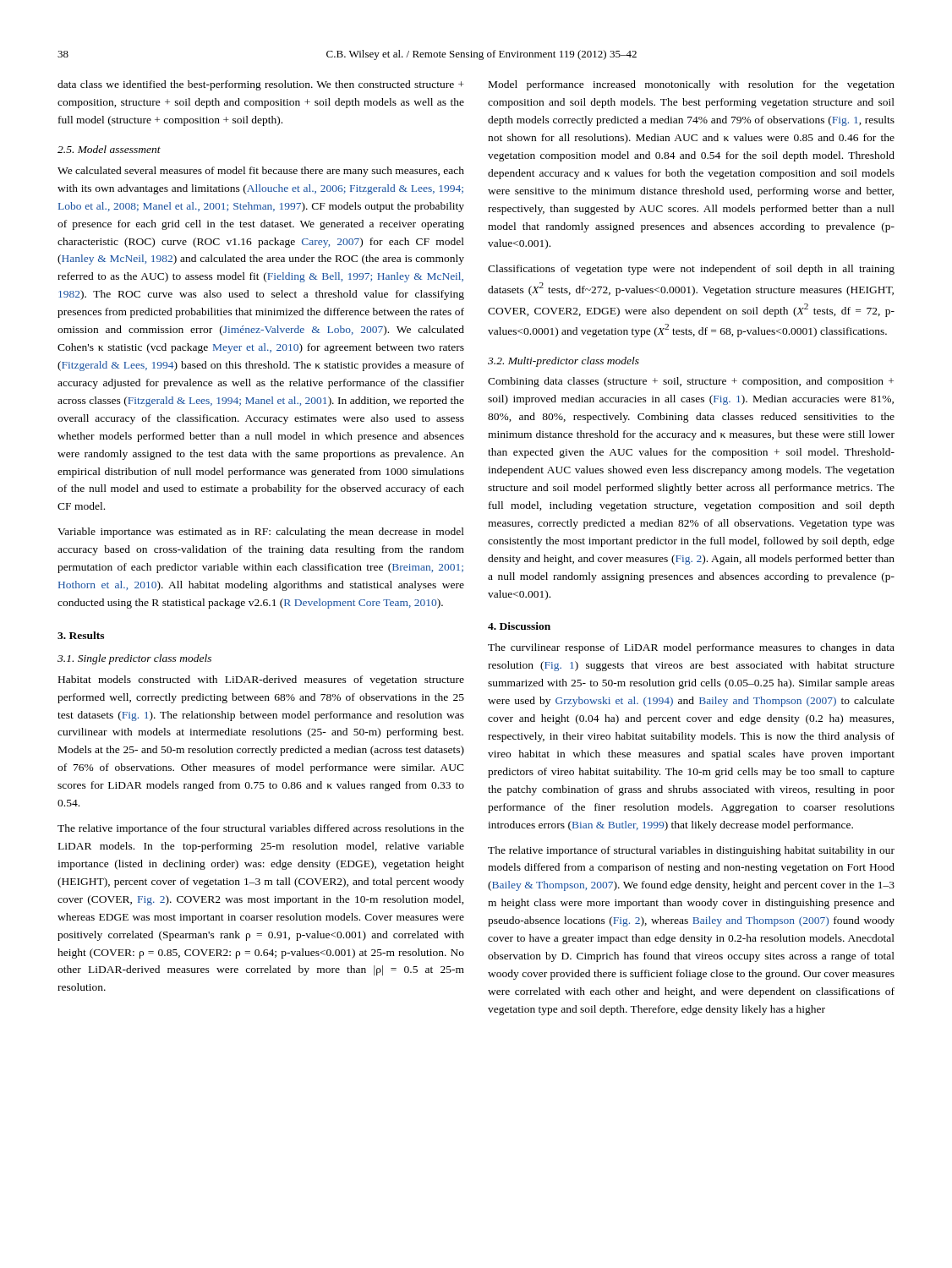952x1268 pixels.
Task: Click on the block starting "The curvilinear response of LiDAR"
Action: (x=691, y=737)
